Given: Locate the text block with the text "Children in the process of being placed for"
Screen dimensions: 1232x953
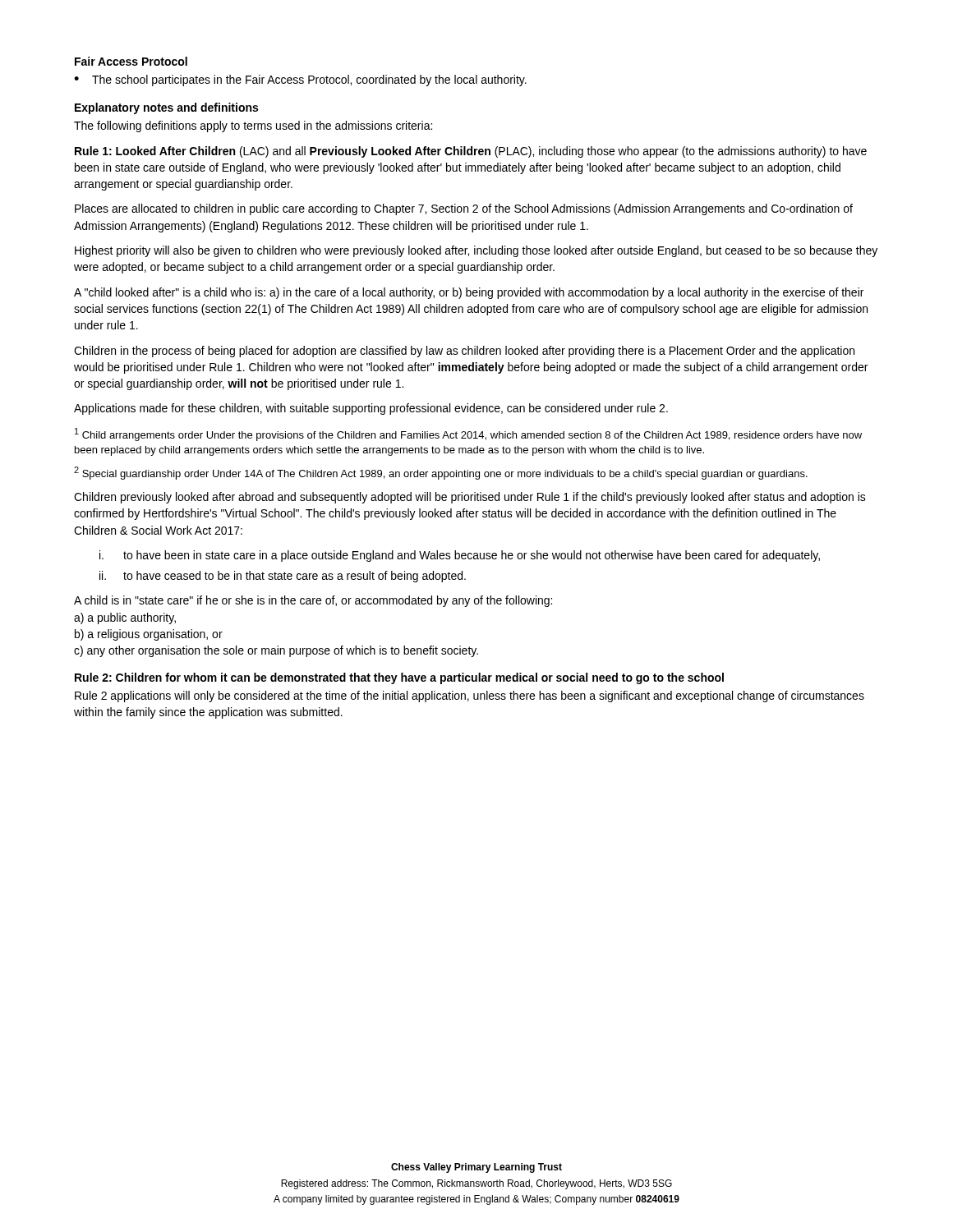Looking at the screenshot, I should click(471, 367).
